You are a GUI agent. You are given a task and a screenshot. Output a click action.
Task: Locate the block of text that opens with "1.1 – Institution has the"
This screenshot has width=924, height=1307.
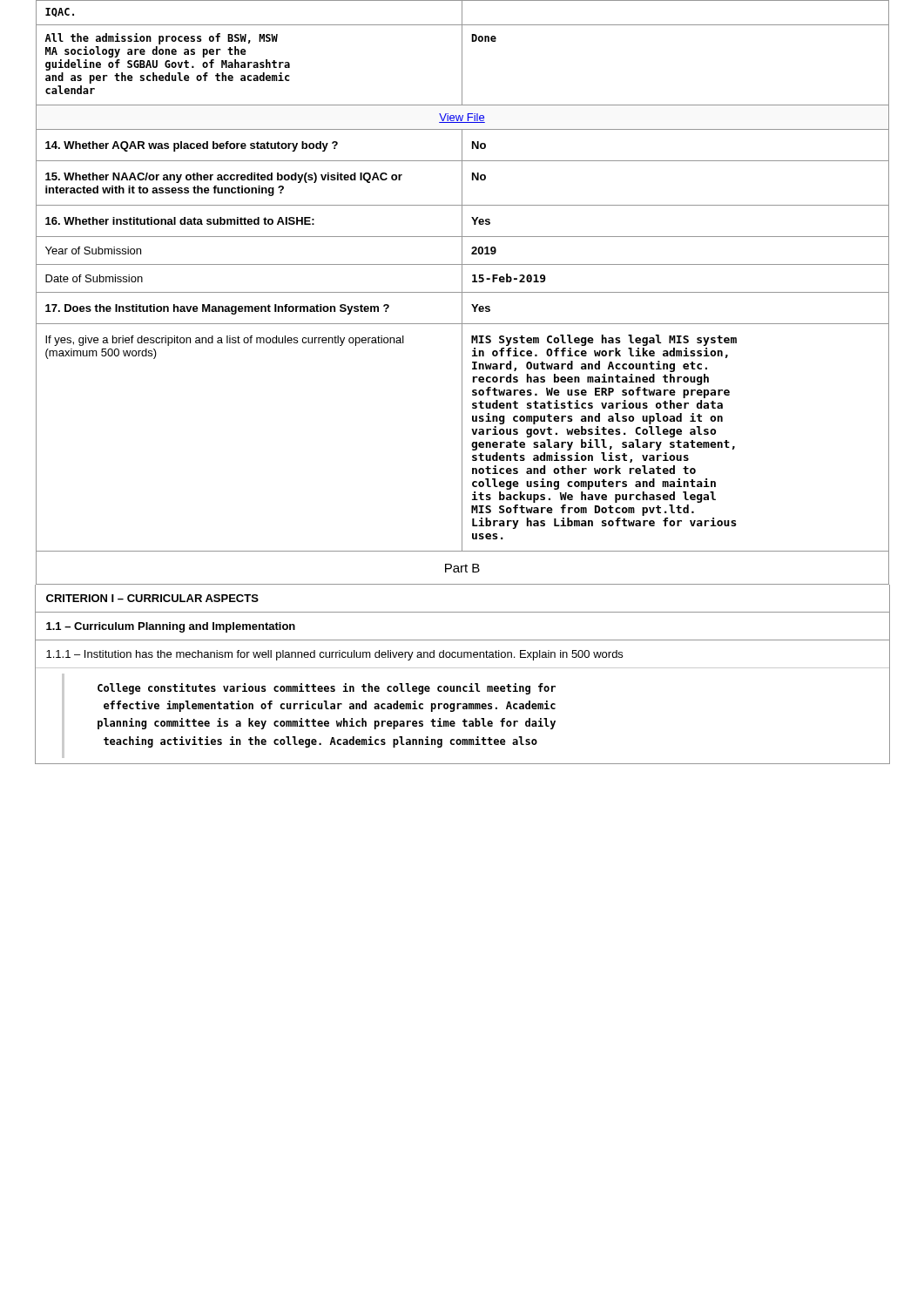coord(335,654)
